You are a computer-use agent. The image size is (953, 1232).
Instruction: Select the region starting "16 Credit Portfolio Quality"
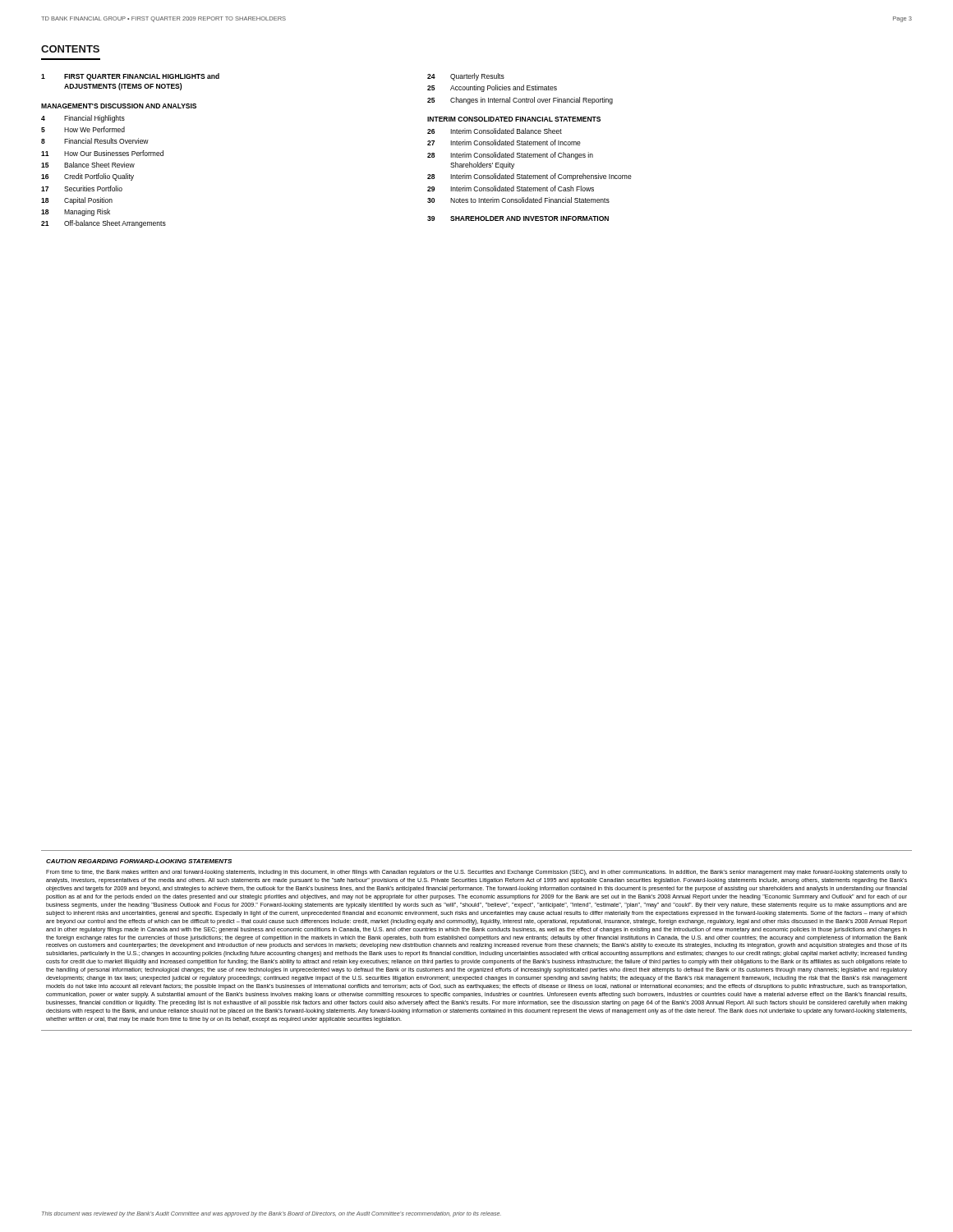87,177
